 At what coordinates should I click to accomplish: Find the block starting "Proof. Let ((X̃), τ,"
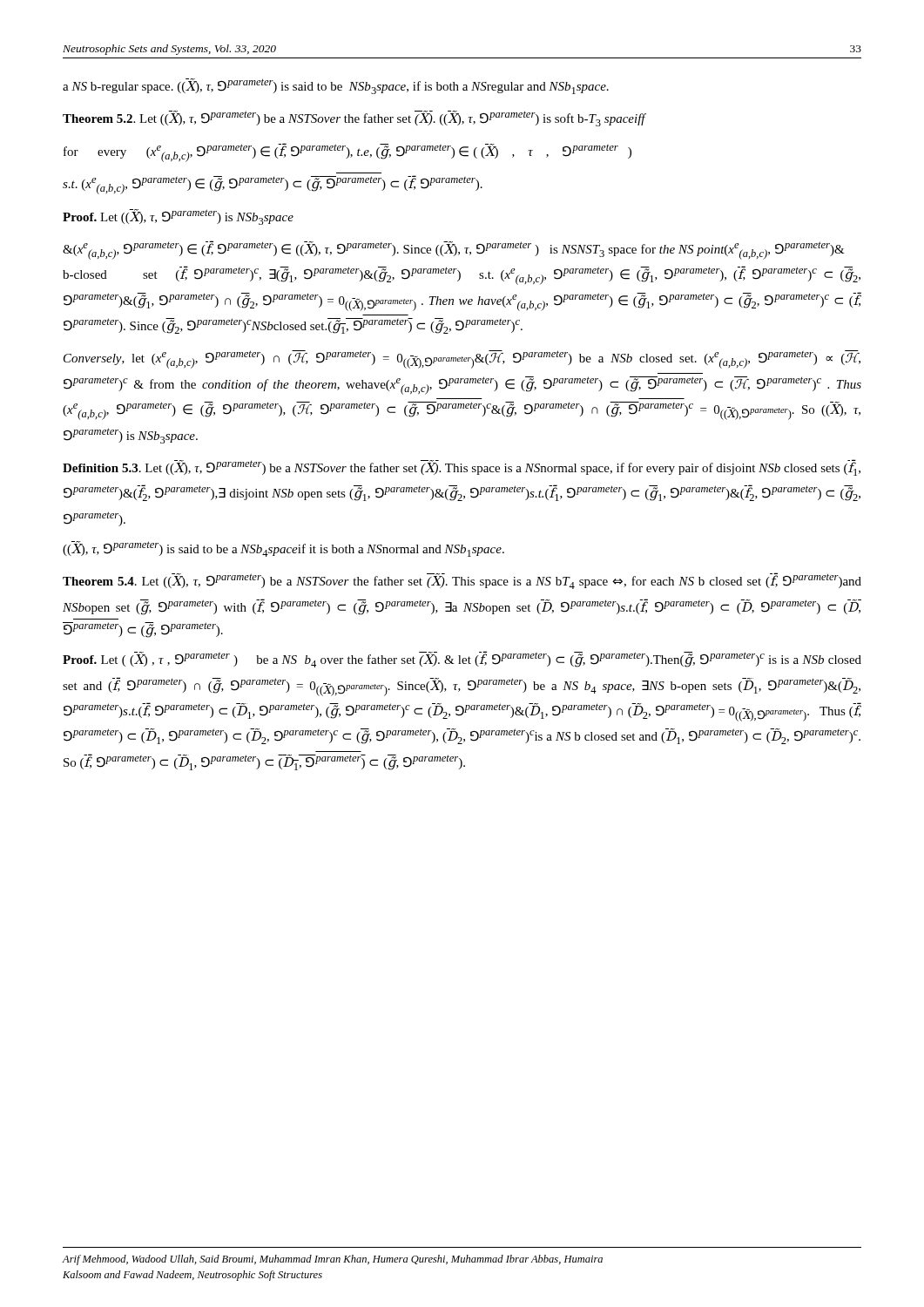coord(178,217)
